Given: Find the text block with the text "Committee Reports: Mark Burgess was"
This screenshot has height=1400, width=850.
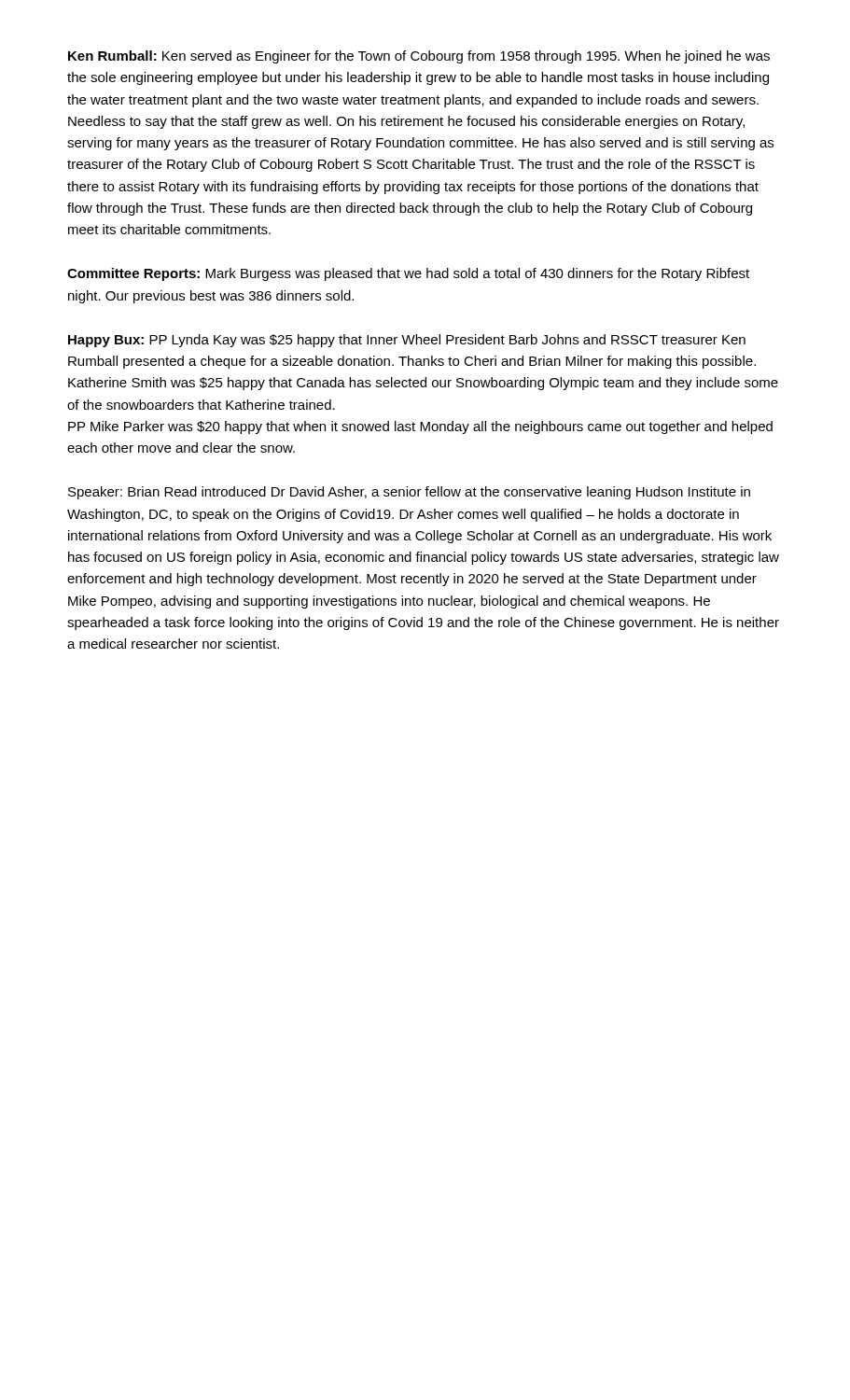Looking at the screenshot, I should (408, 284).
